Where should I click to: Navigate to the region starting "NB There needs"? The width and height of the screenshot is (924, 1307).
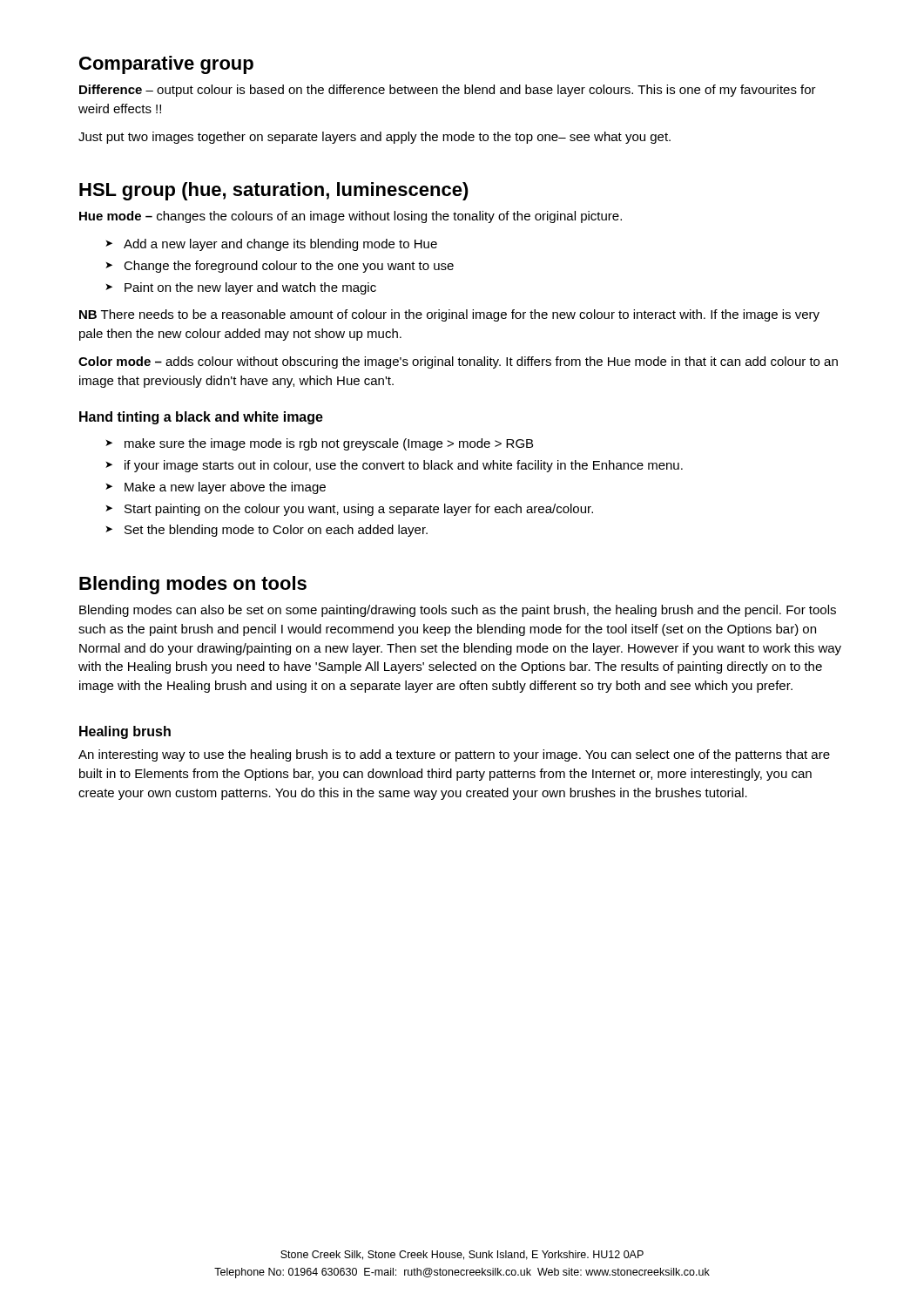pos(462,324)
